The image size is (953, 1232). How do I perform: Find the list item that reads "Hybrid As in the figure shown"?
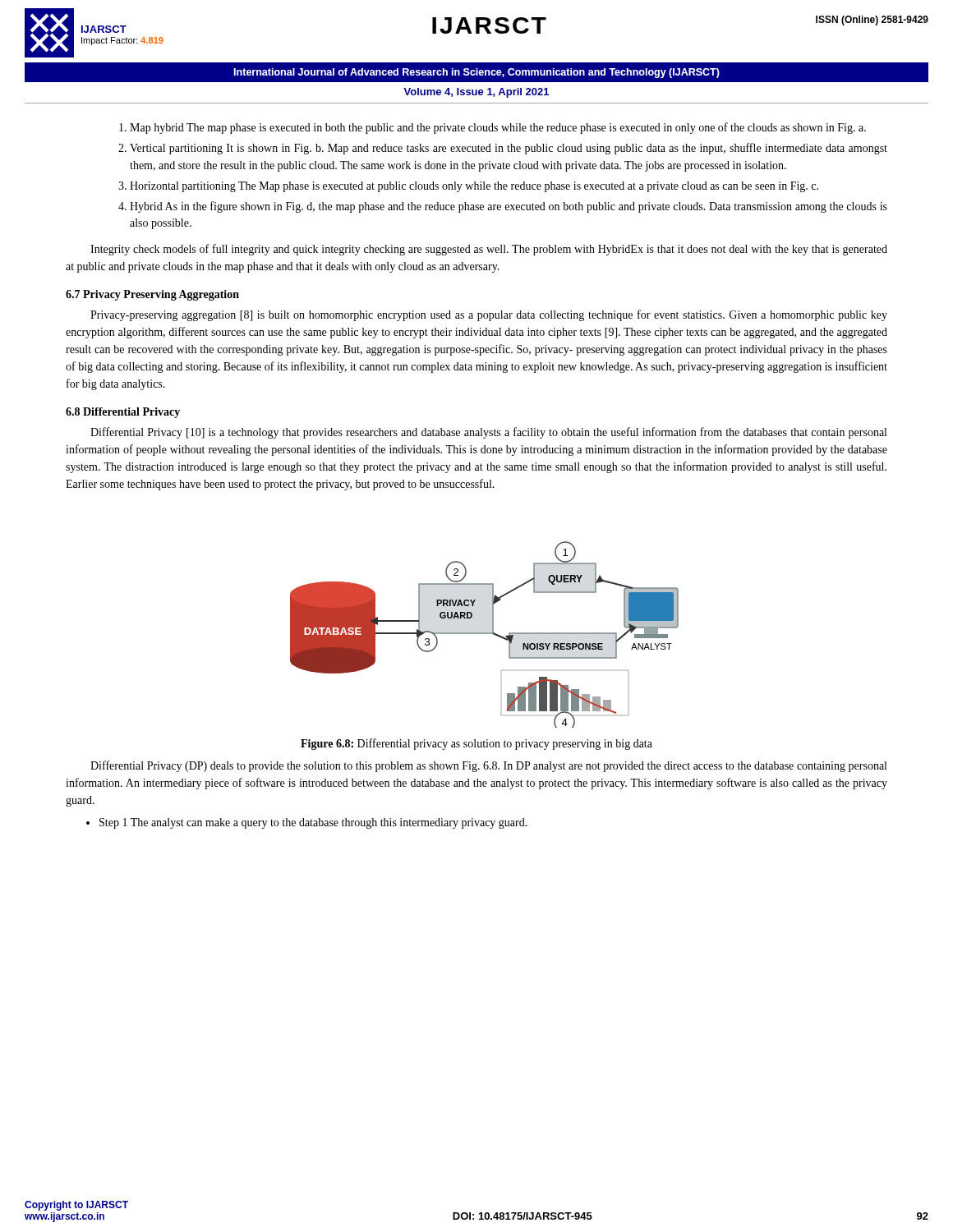coord(509,215)
